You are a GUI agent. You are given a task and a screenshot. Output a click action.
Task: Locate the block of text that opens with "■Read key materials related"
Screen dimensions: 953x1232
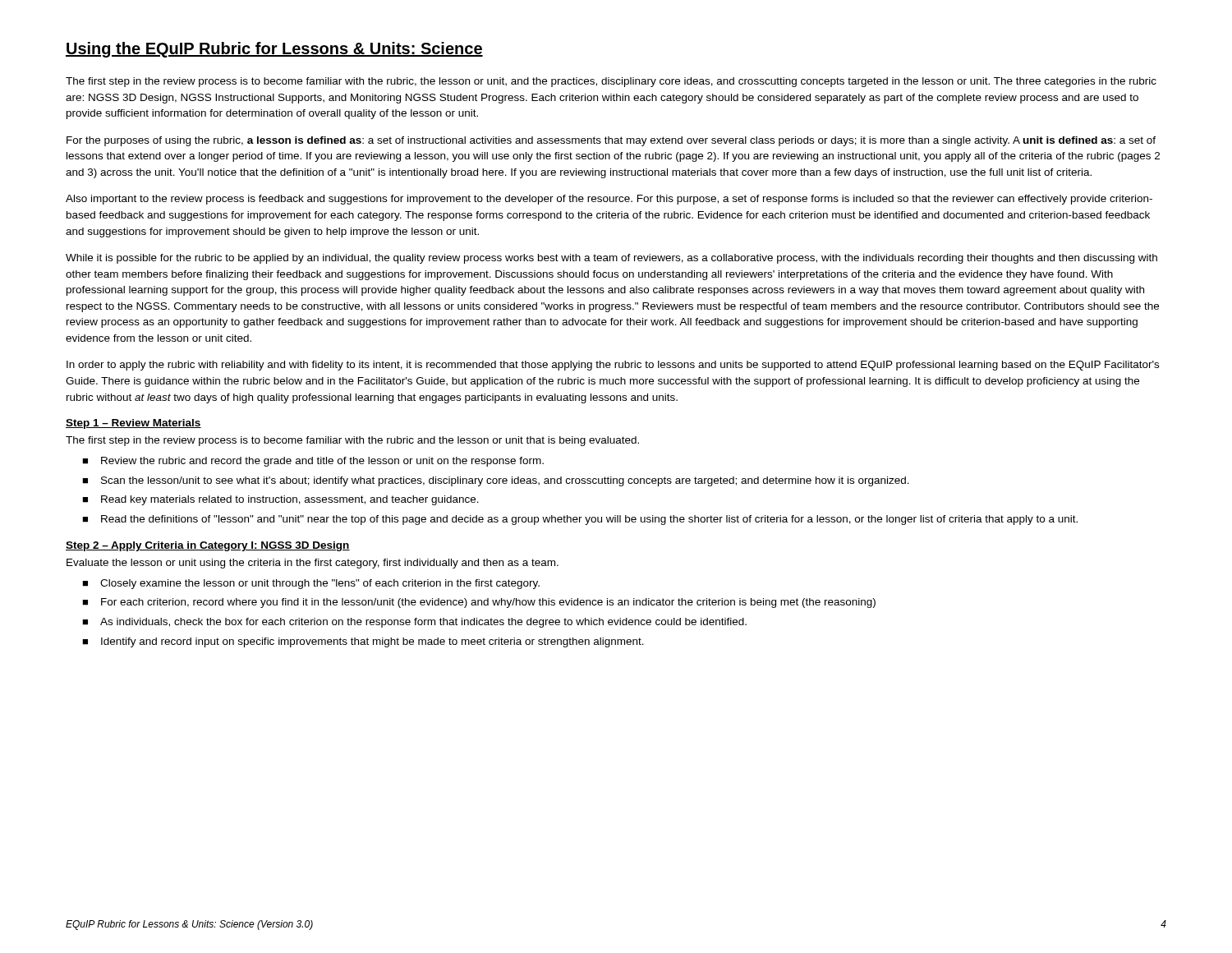click(x=281, y=500)
